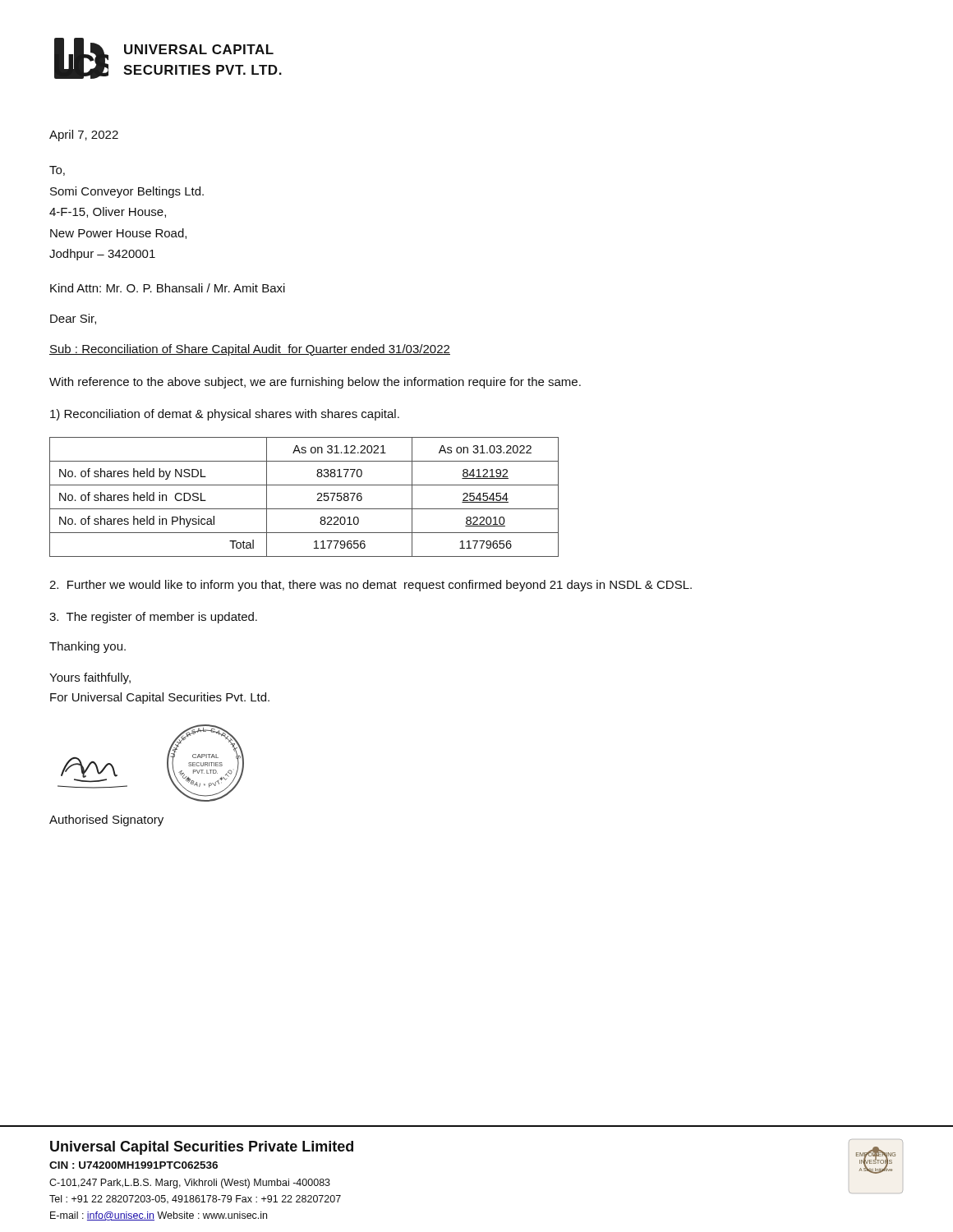Image resolution: width=953 pixels, height=1232 pixels.
Task: Select the text block containing "Further we would like to"
Action: 371,584
